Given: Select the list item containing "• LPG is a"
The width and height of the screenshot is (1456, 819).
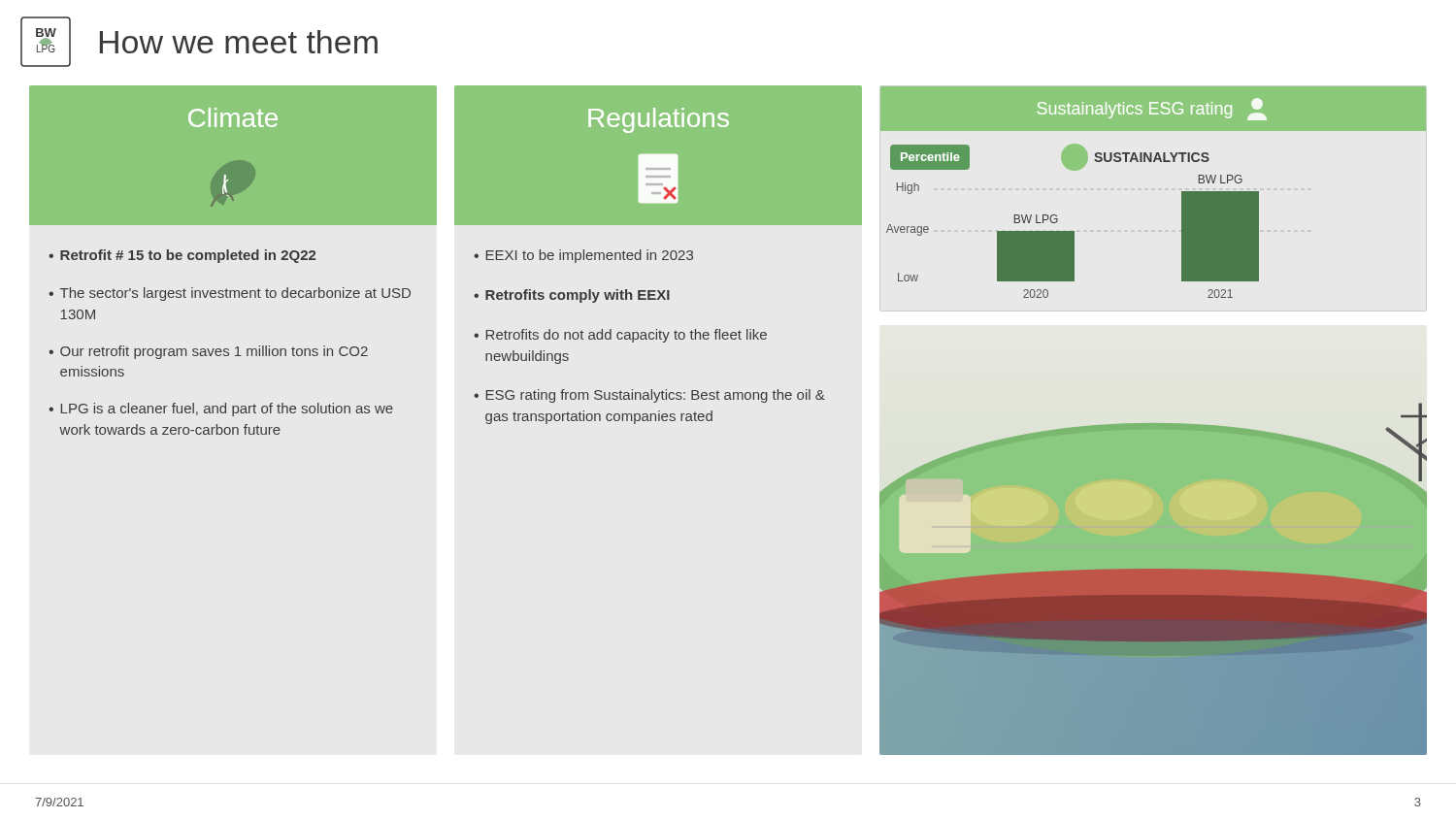Looking at the screenshot, I should click(231, 419).
